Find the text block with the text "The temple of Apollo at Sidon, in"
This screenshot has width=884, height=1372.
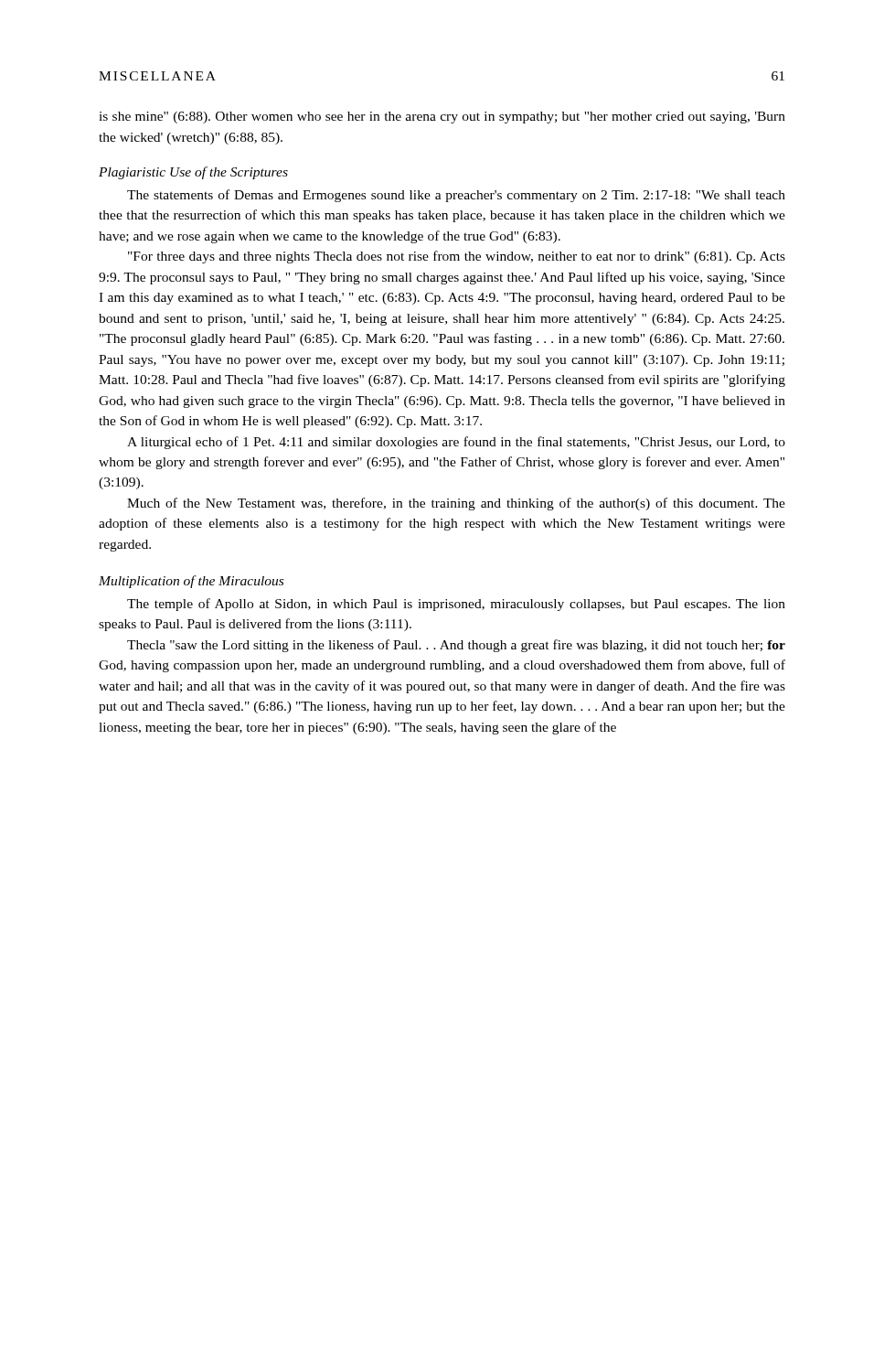pyautogui.click(x=442, y=665)
